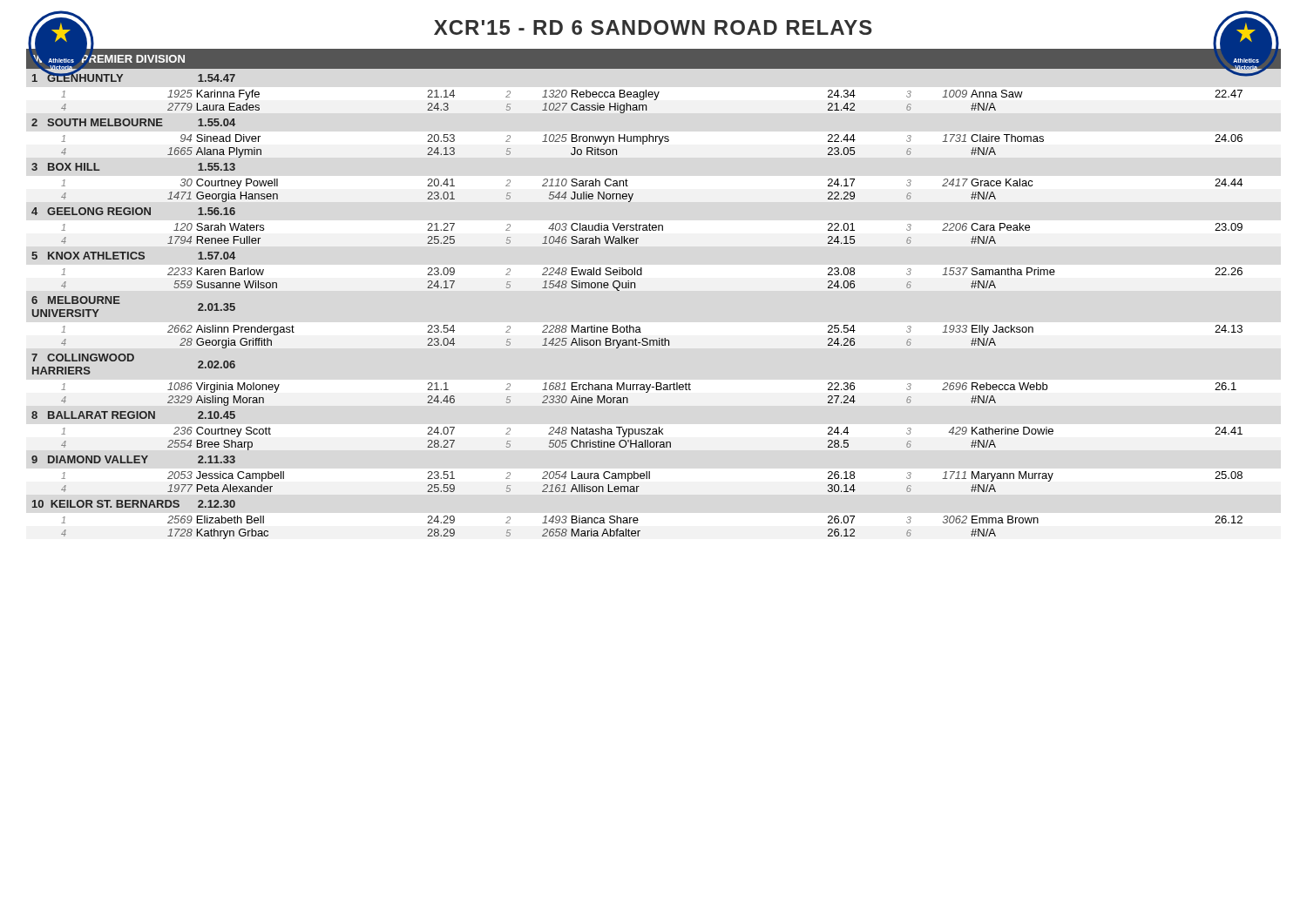Click on the text starting "XCR'15 - RD 6 SANDOWN"
The width and height of the screenshot is (1307, 924).
coord(654,27)
